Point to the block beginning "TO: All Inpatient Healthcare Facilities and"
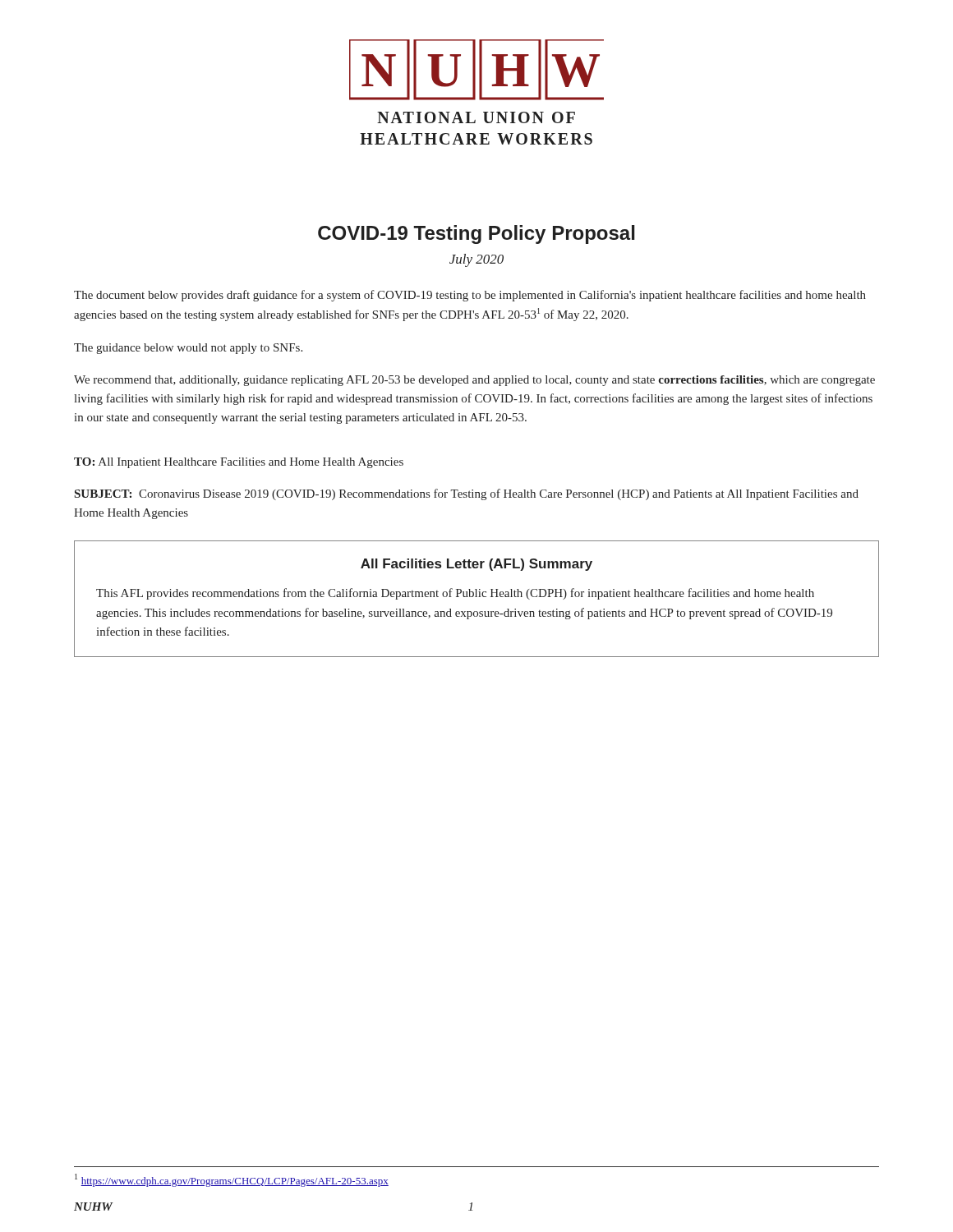Viewport: 953px width, 1232px height. pyautogui.click(x=239, y=461)
